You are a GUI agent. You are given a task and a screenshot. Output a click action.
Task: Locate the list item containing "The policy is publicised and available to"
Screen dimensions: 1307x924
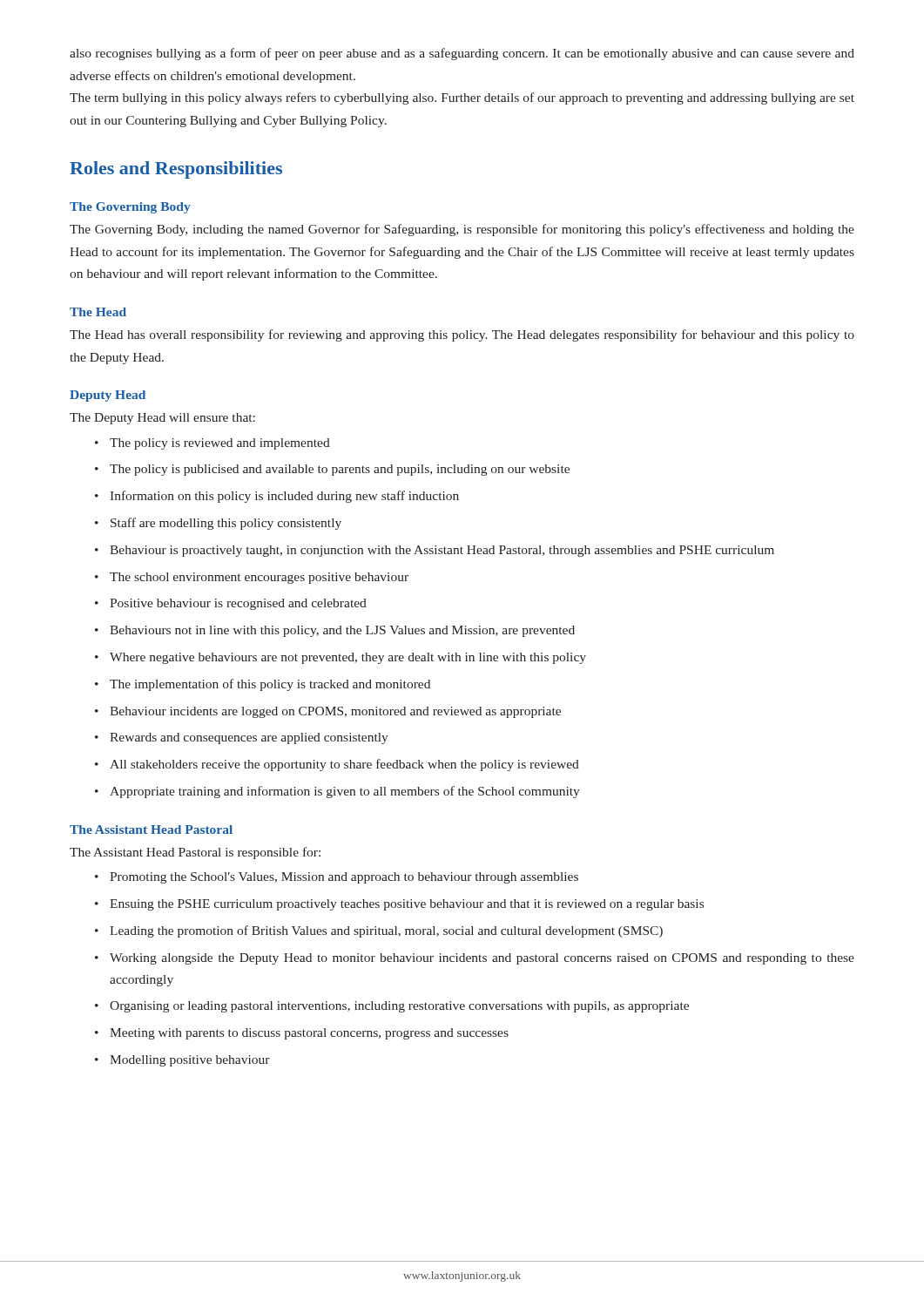[x=462, y=469]
